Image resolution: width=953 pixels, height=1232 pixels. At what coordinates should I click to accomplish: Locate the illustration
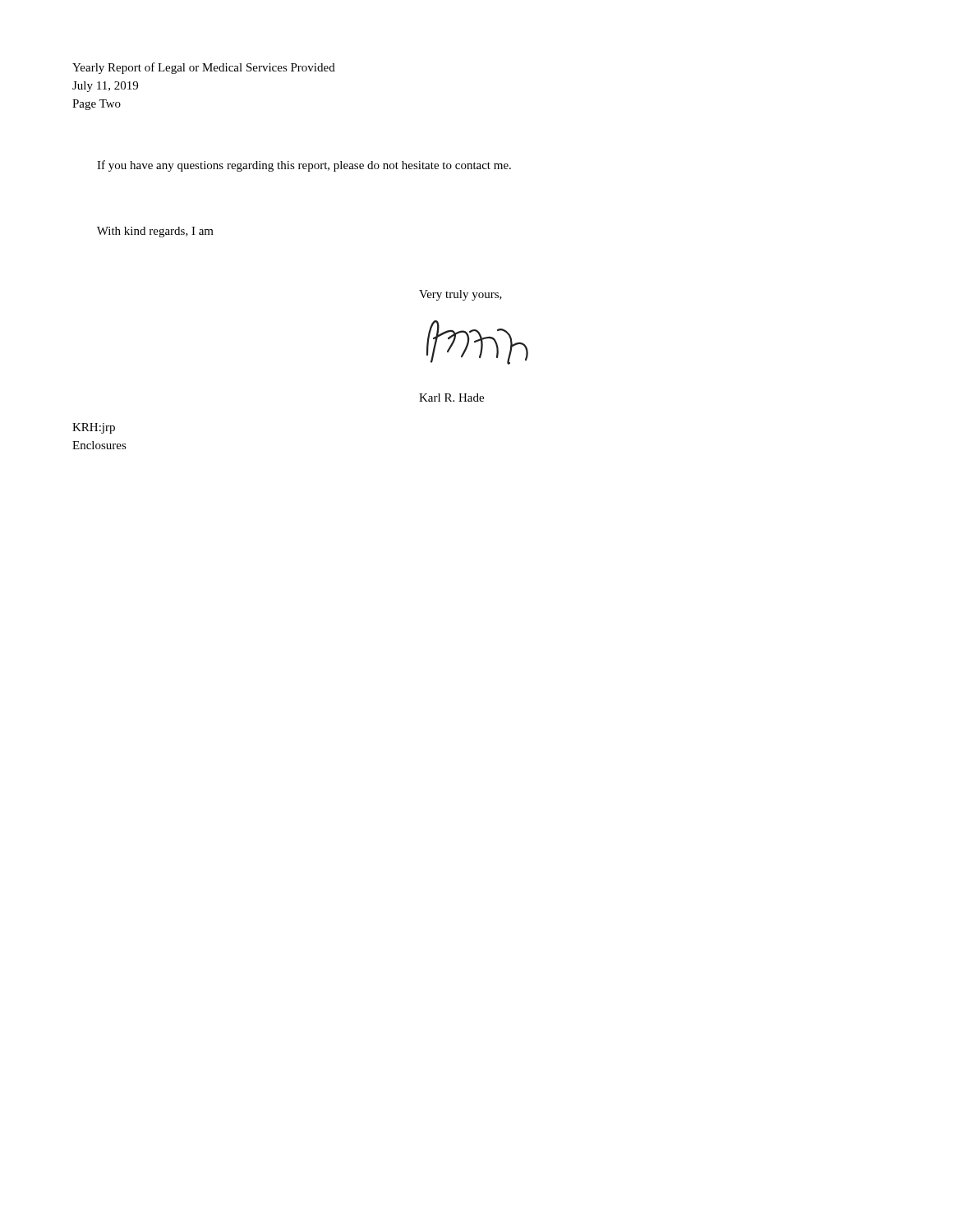point(485,338)
